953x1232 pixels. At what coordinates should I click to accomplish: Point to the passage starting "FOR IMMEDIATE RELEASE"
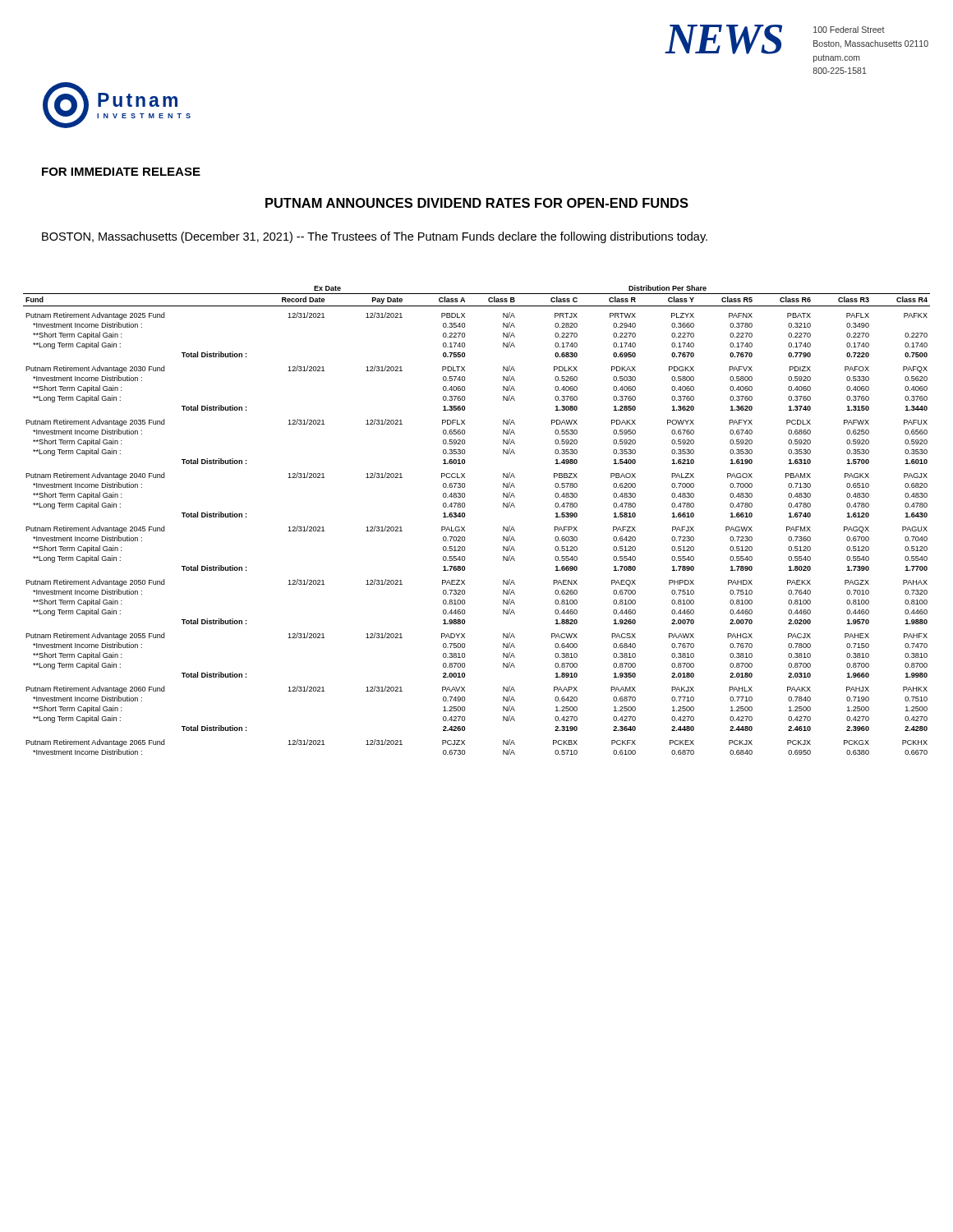[121, 171]
